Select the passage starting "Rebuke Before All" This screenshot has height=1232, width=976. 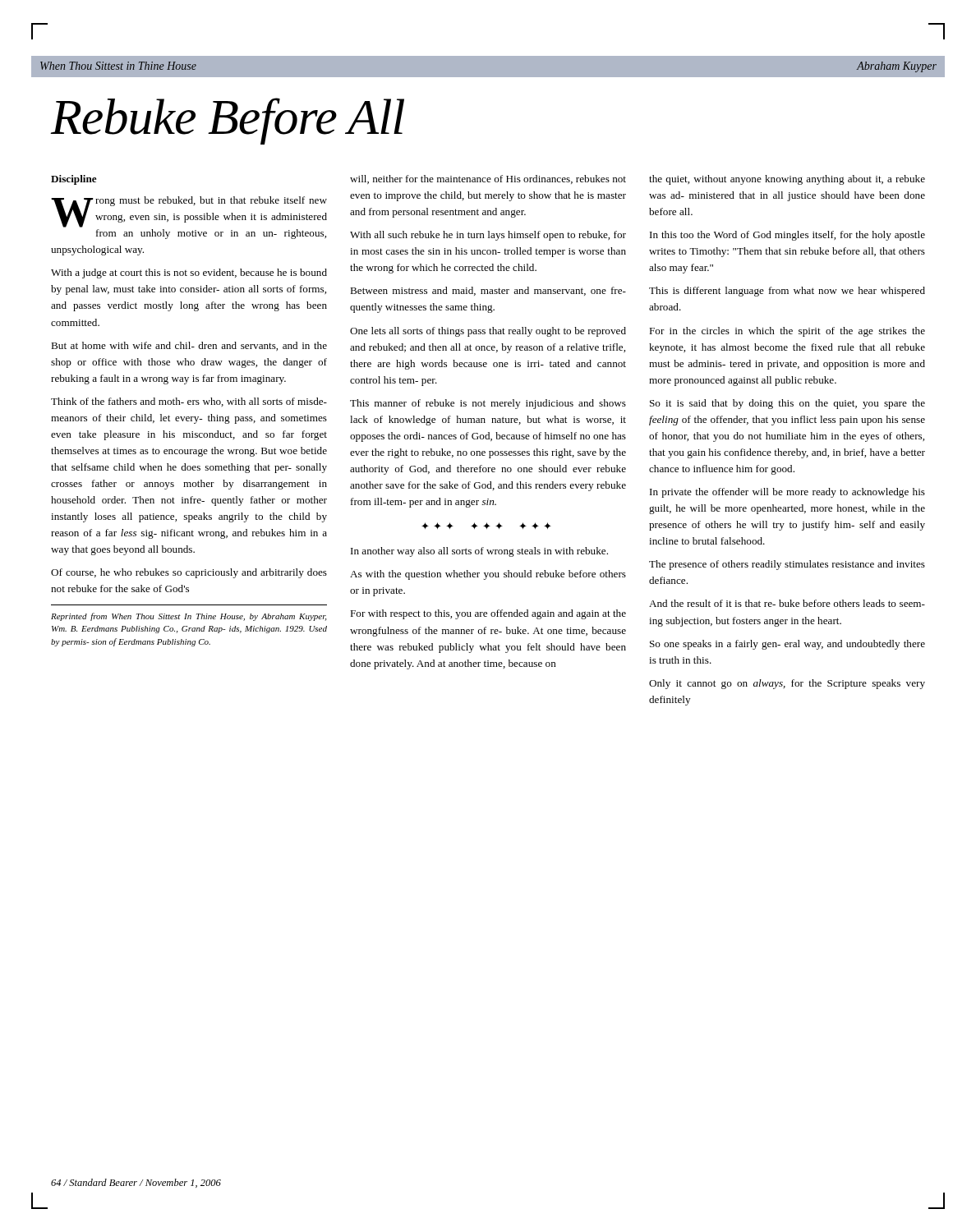click(x=228, y=117)
